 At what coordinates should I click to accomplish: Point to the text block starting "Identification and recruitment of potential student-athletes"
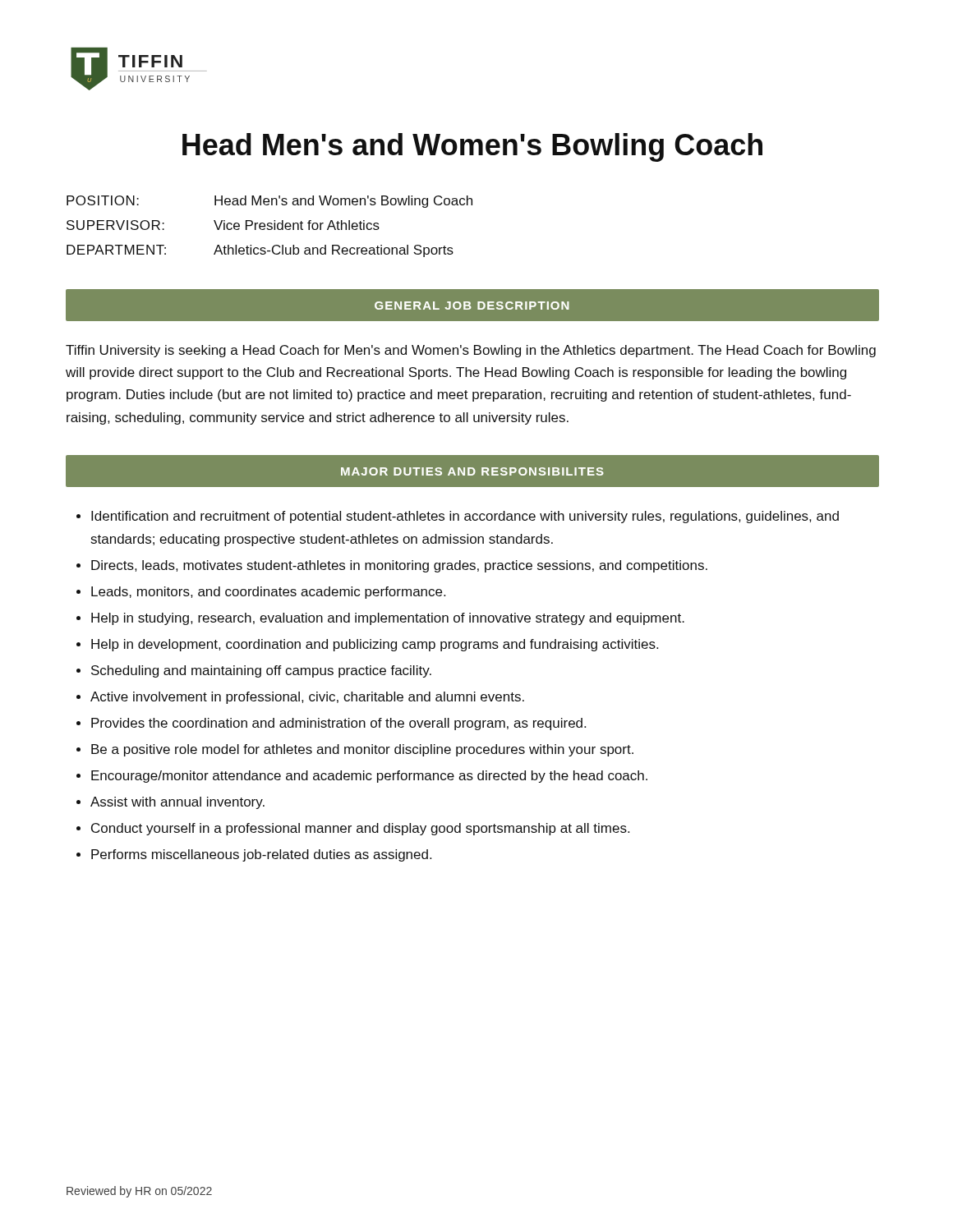pos(465,528)
